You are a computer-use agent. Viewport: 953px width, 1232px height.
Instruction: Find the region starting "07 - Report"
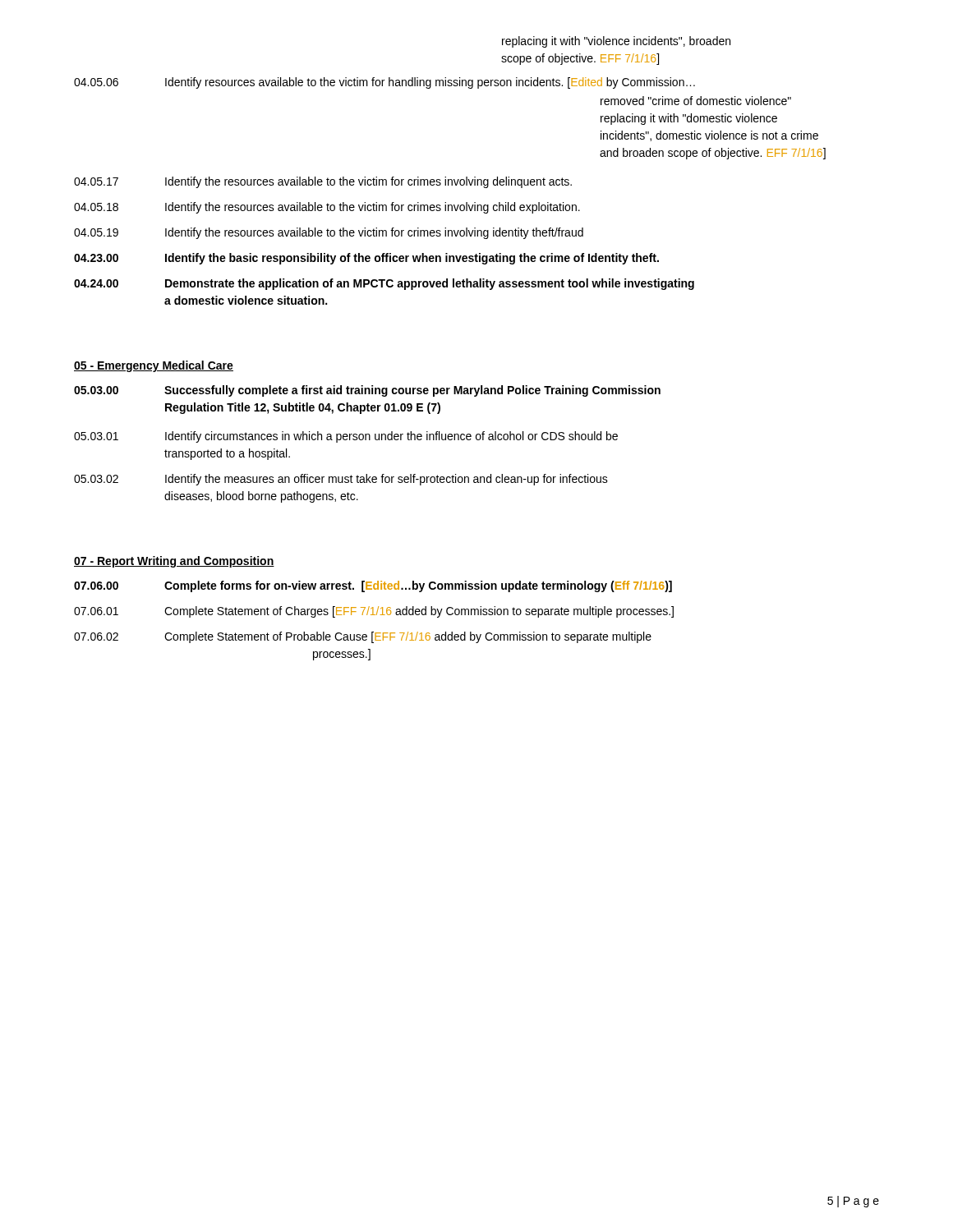[x=174, y=561]
